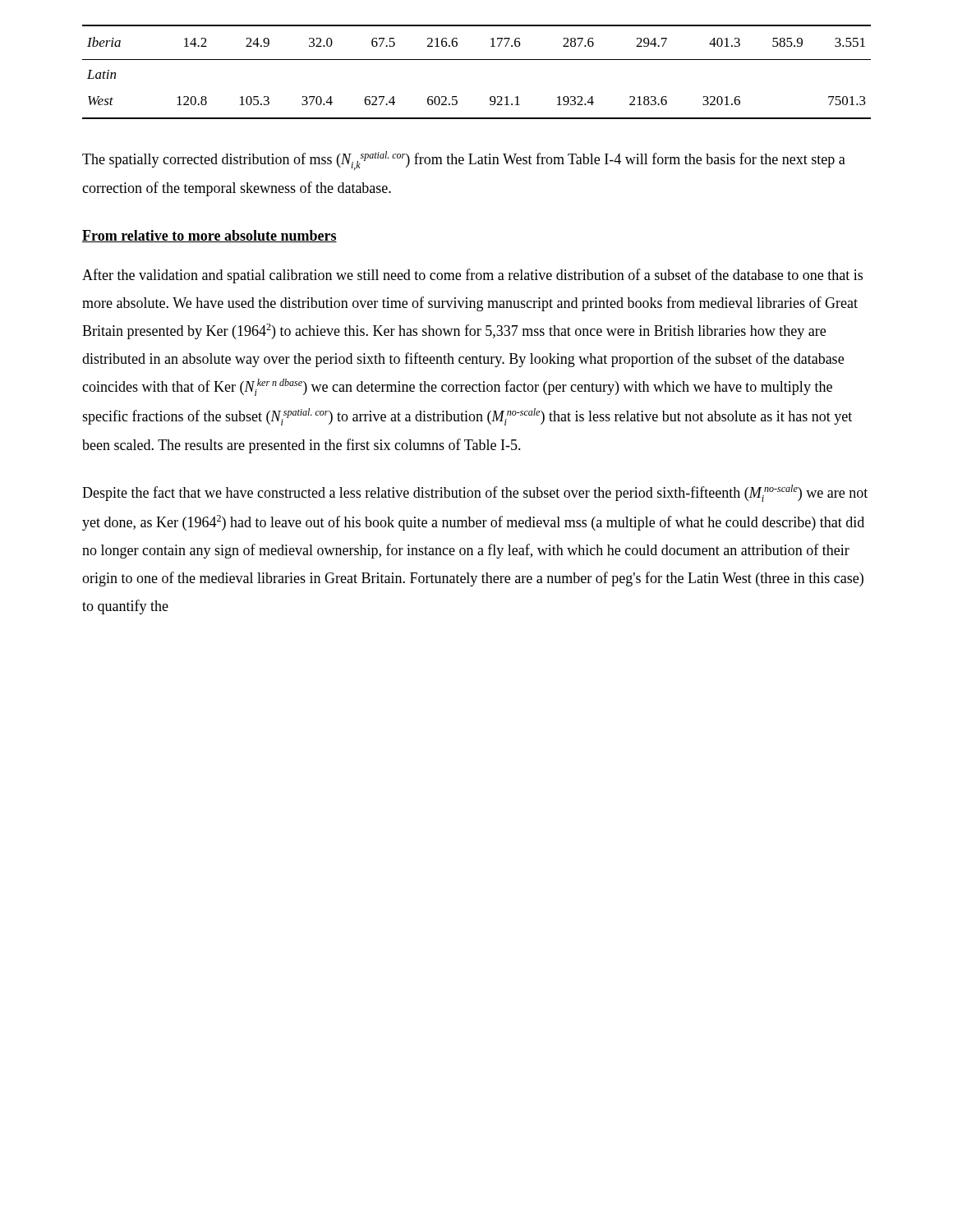Find the text starting "After the validation"
Image resolution: width=953 pixels, height=1232 pixels.
click(473, 360)
